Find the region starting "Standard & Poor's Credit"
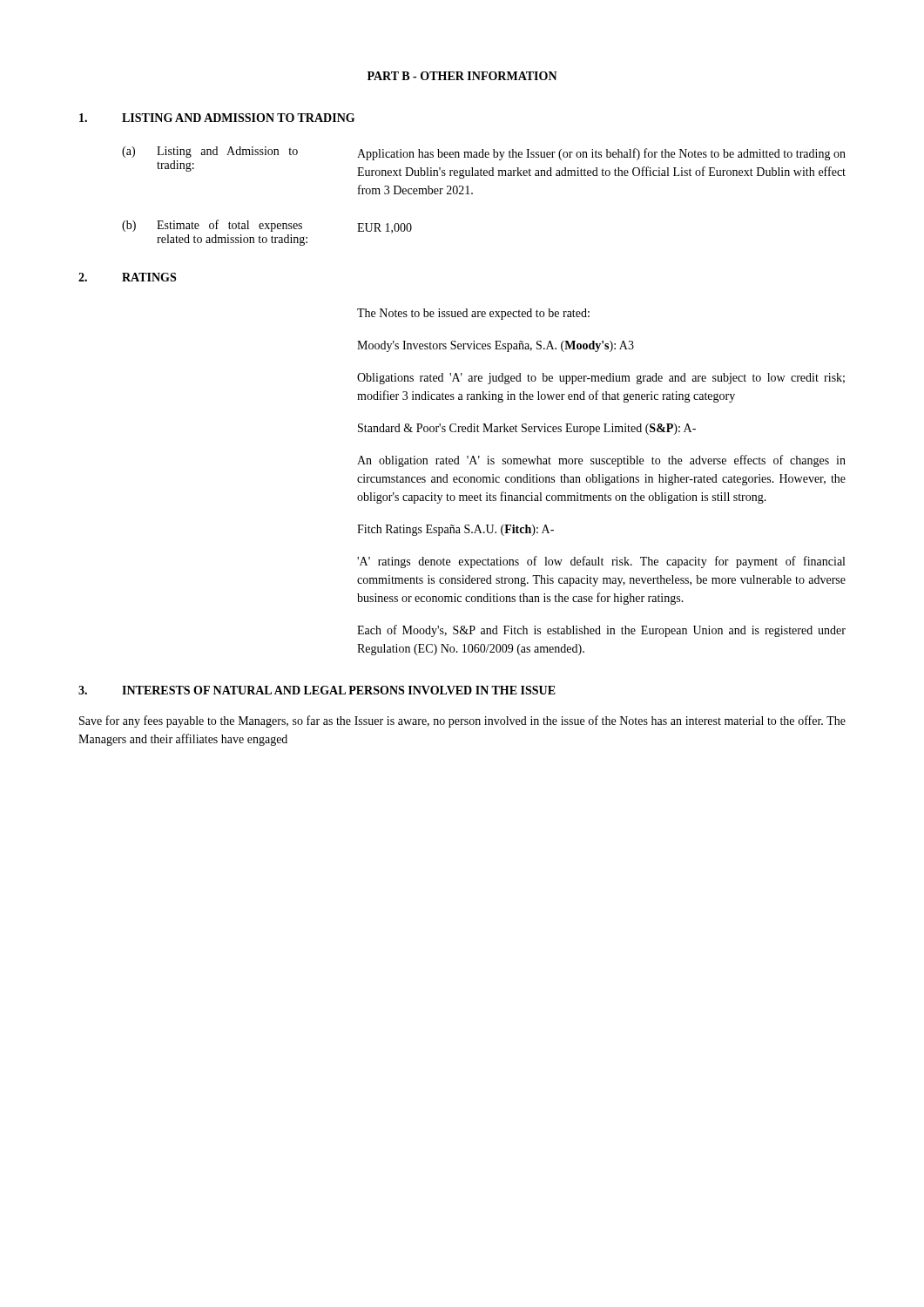This screenshot has height=1307, width=924. [527, 428]
